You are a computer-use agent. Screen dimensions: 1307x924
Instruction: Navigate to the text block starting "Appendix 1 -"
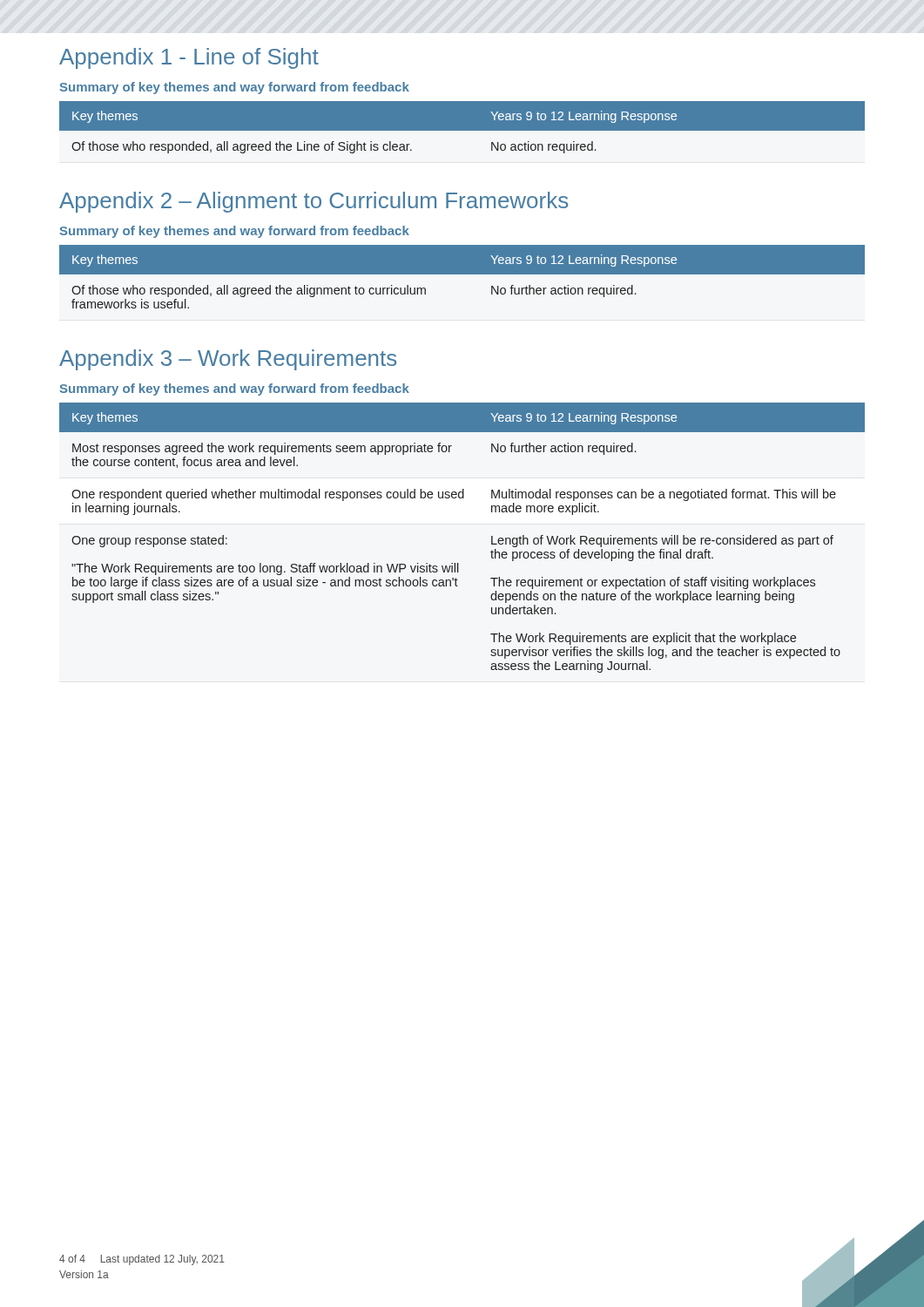pos(189,57)
